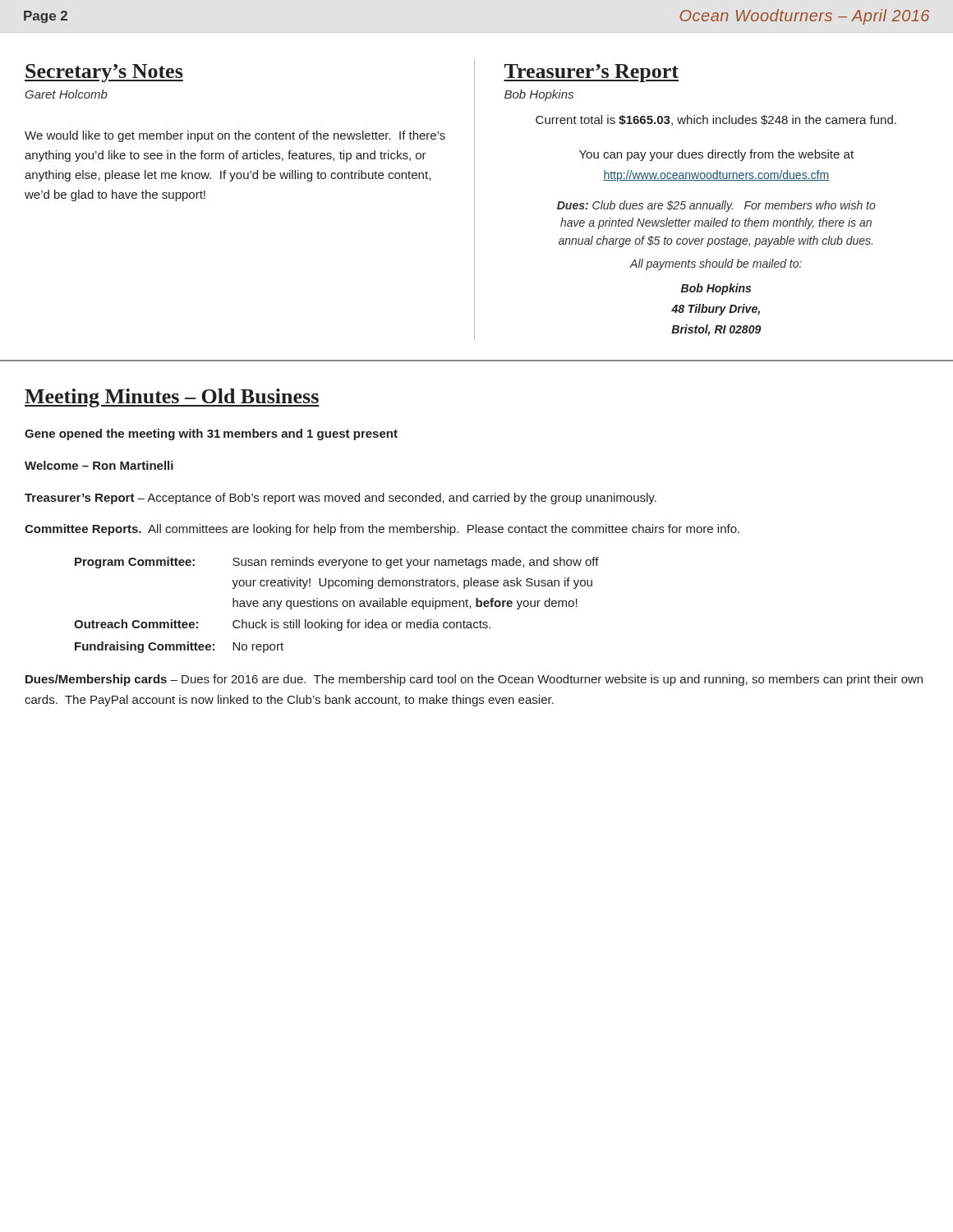The image size is (953, 1232).
Task: Click on the text starting "Treasurer’s Report – Acceptance of Bob’s report was"
Action: coord(476,498)
